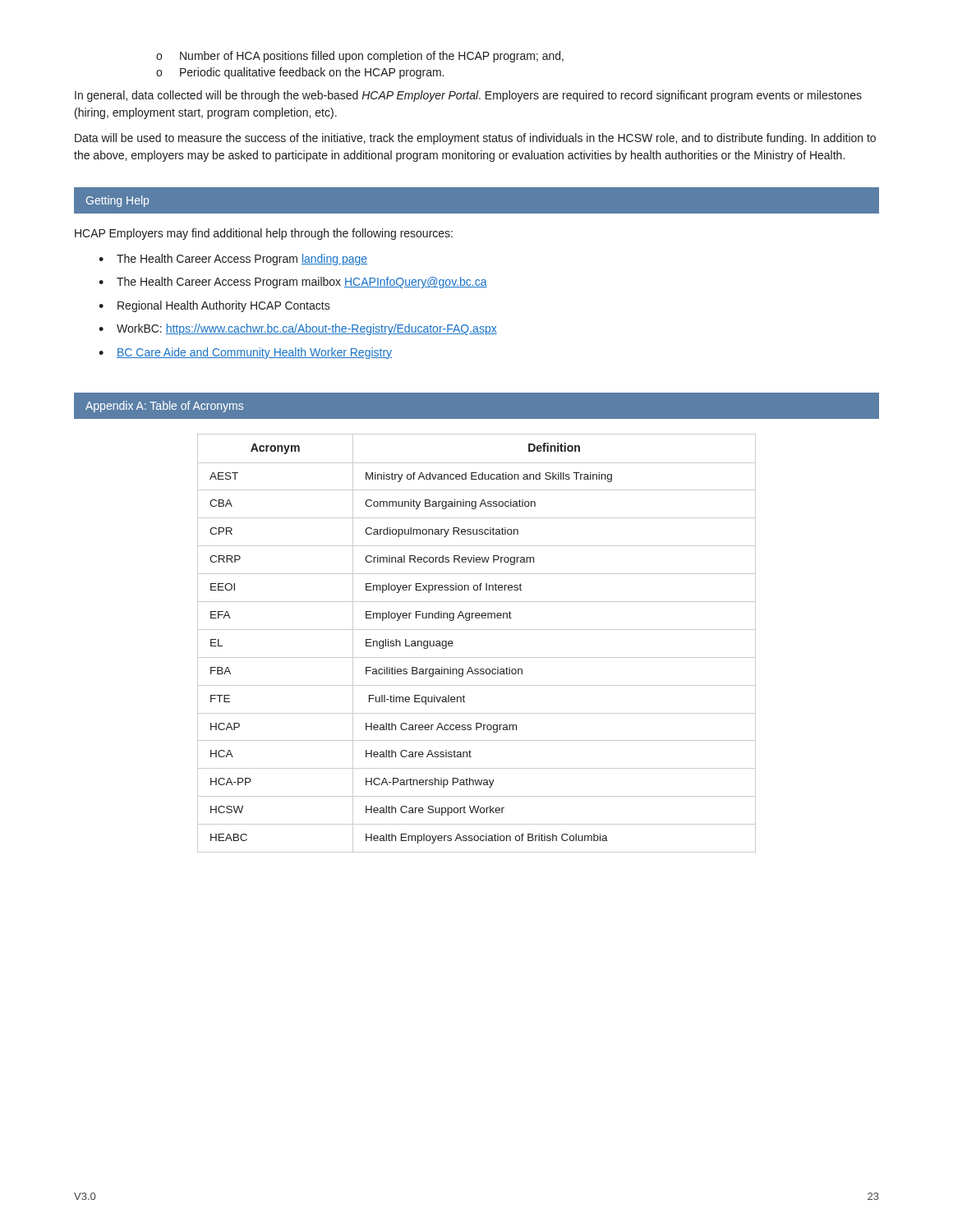Select the passage starting "In general, data collected"

(468, 104)
